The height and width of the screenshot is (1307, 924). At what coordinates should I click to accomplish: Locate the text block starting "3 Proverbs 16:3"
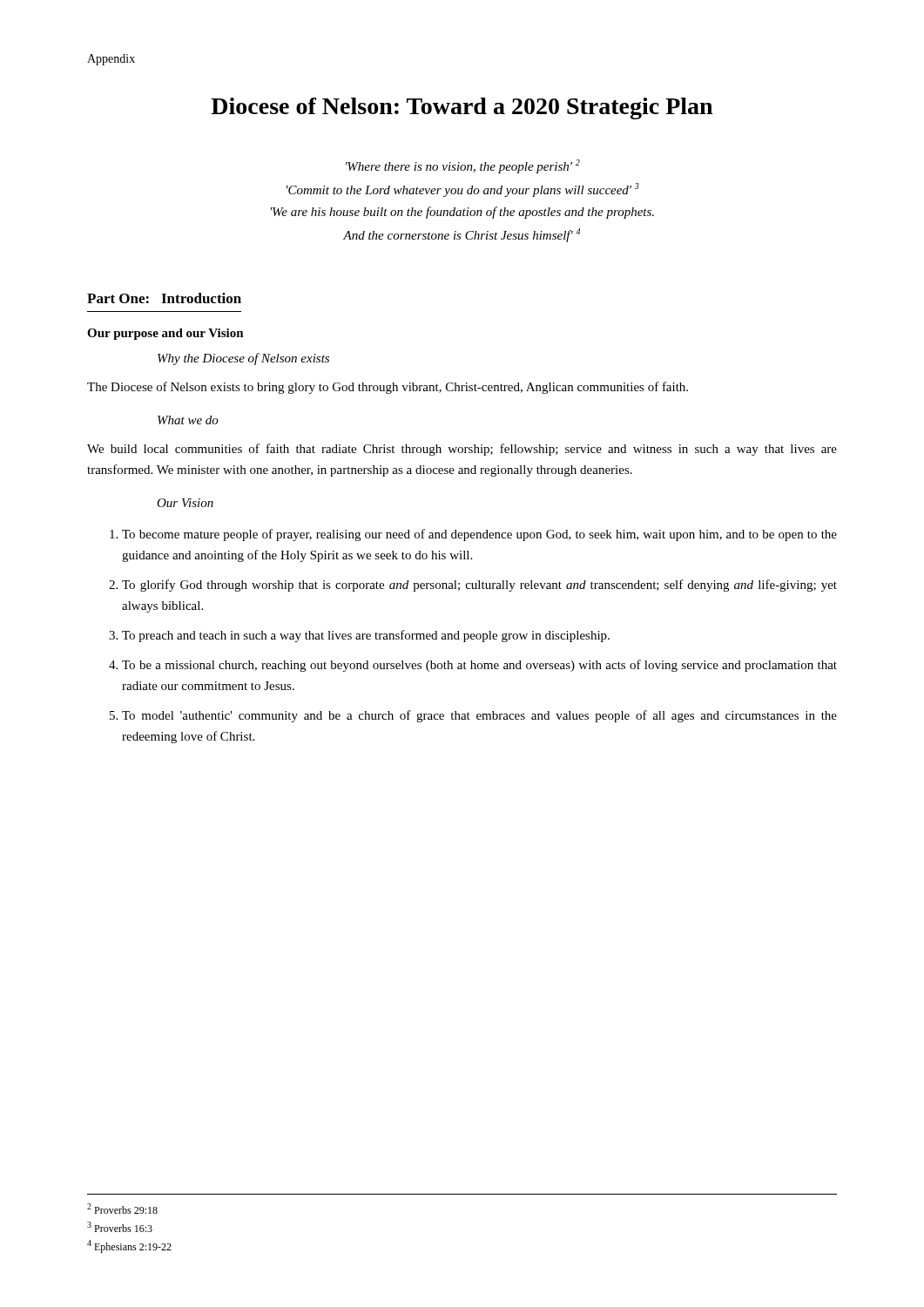pos(120,1227)
